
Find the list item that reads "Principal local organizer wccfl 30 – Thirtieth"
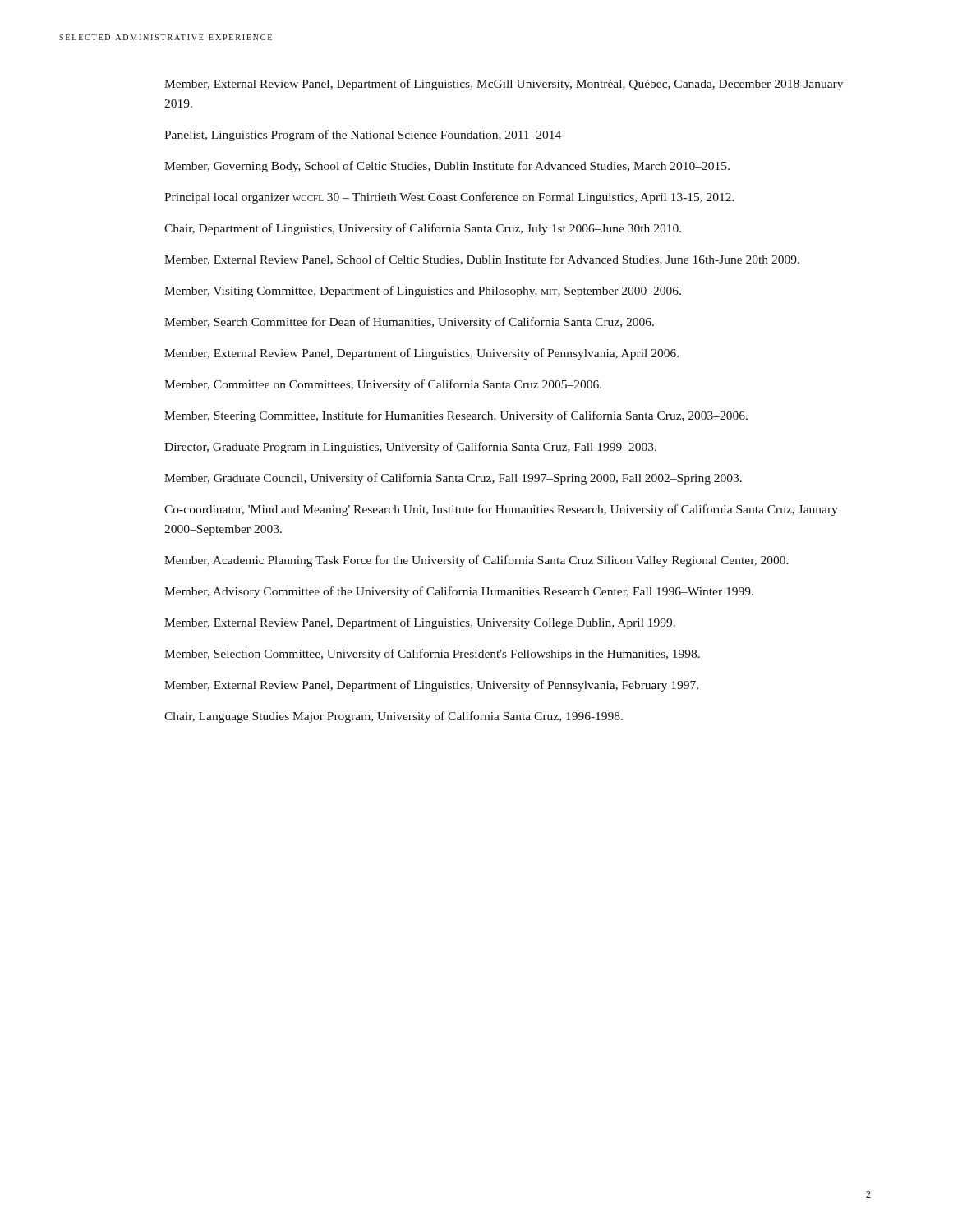pyautogui.click(x=450, y=197)
